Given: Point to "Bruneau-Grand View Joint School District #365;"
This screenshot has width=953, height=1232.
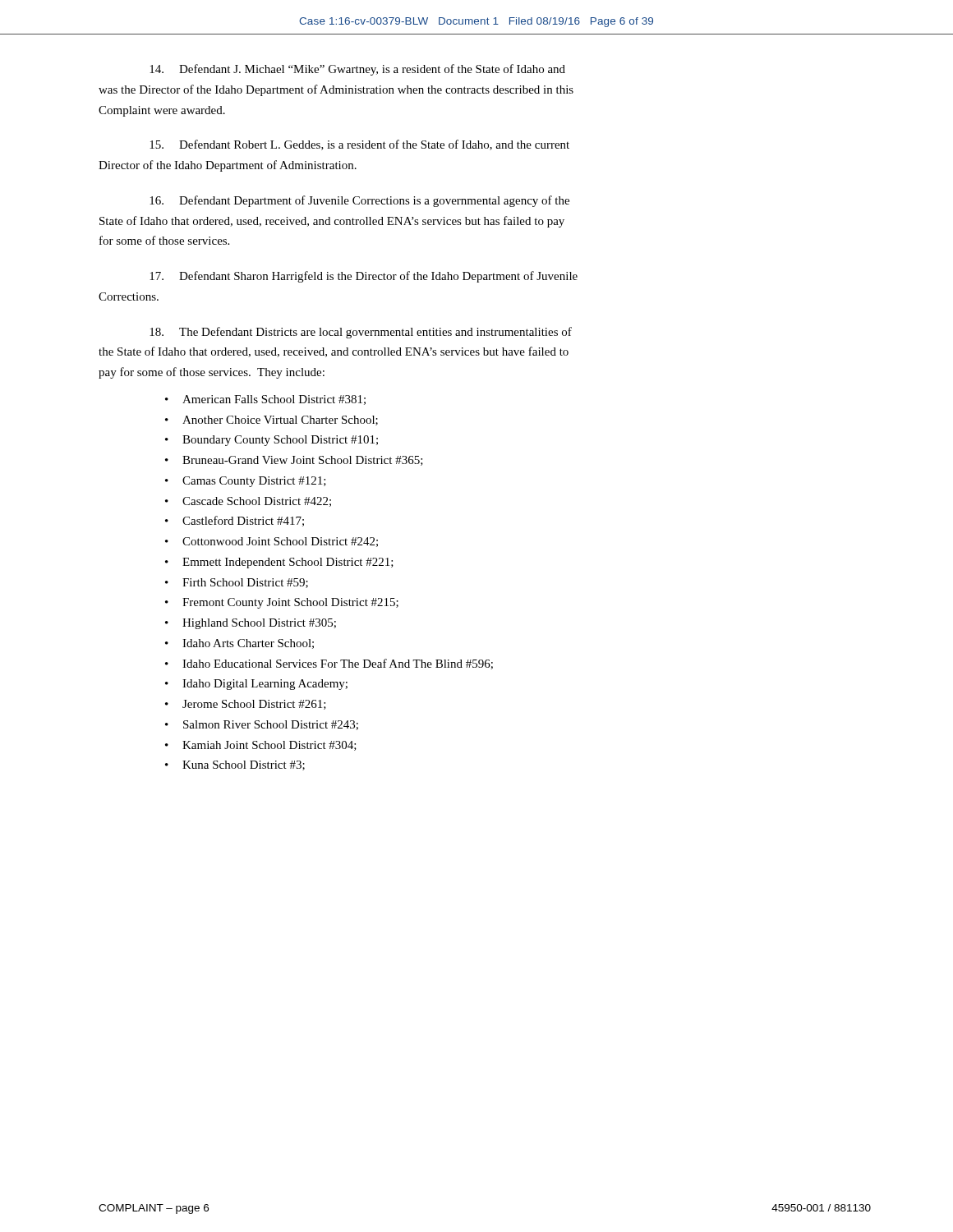Looking at the screenshot, I should [303, 460].
